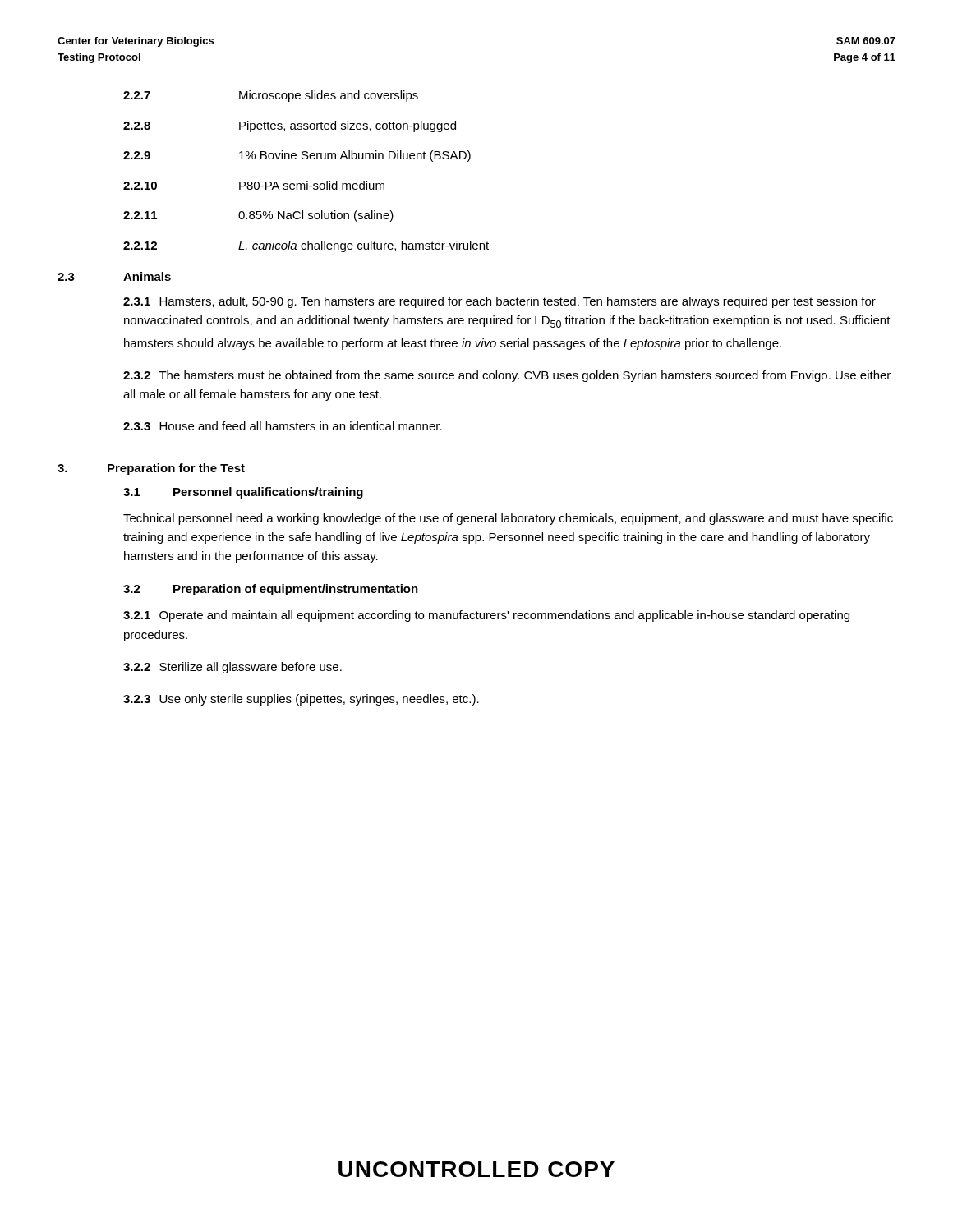The image size is (953, 1232).
Task: Locate the block of text that opens with "2.2.12 L. canicola challenge"
Action: pos(476,245)
